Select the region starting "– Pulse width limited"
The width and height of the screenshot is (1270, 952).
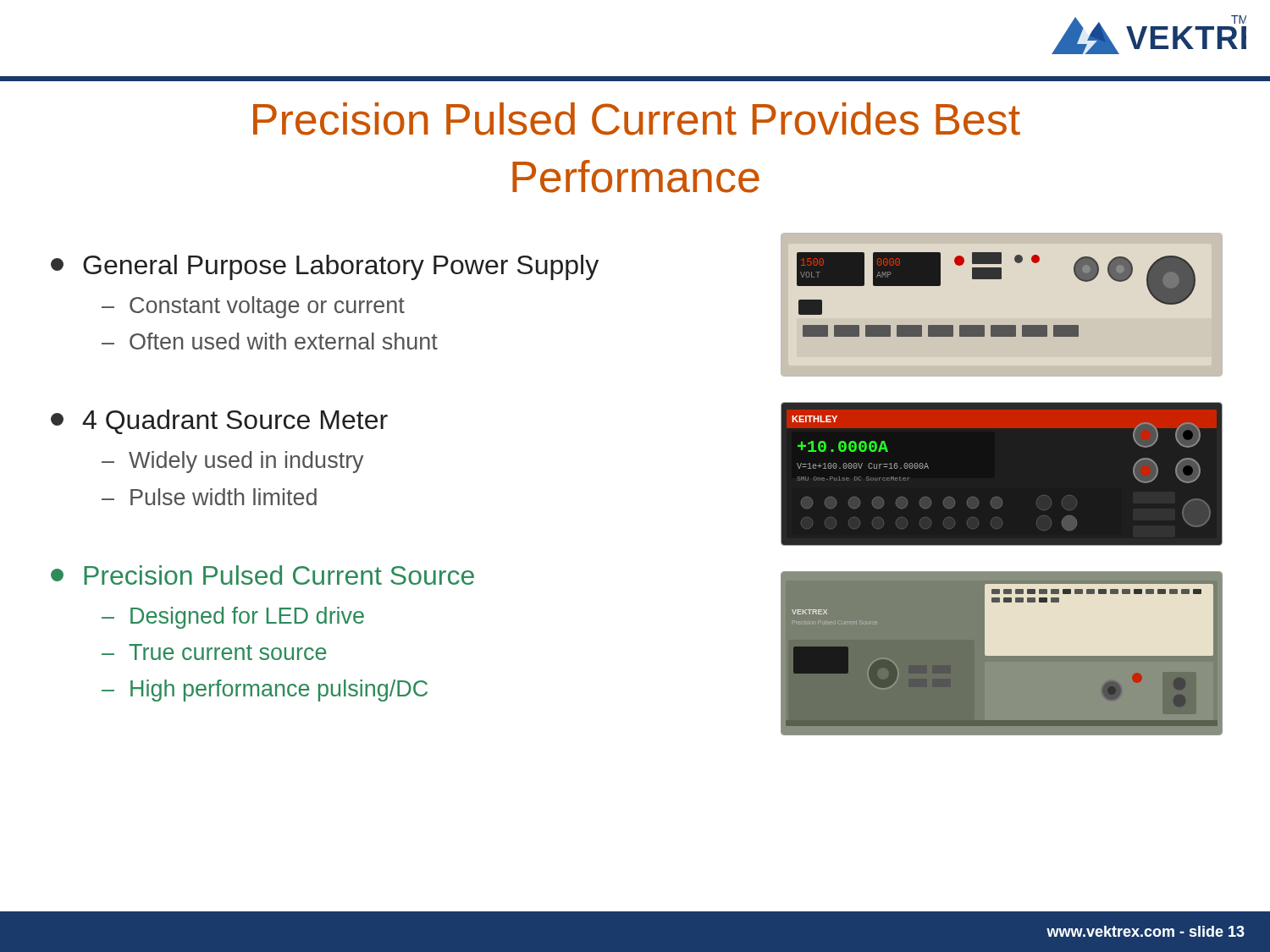(x=210, y=498)
